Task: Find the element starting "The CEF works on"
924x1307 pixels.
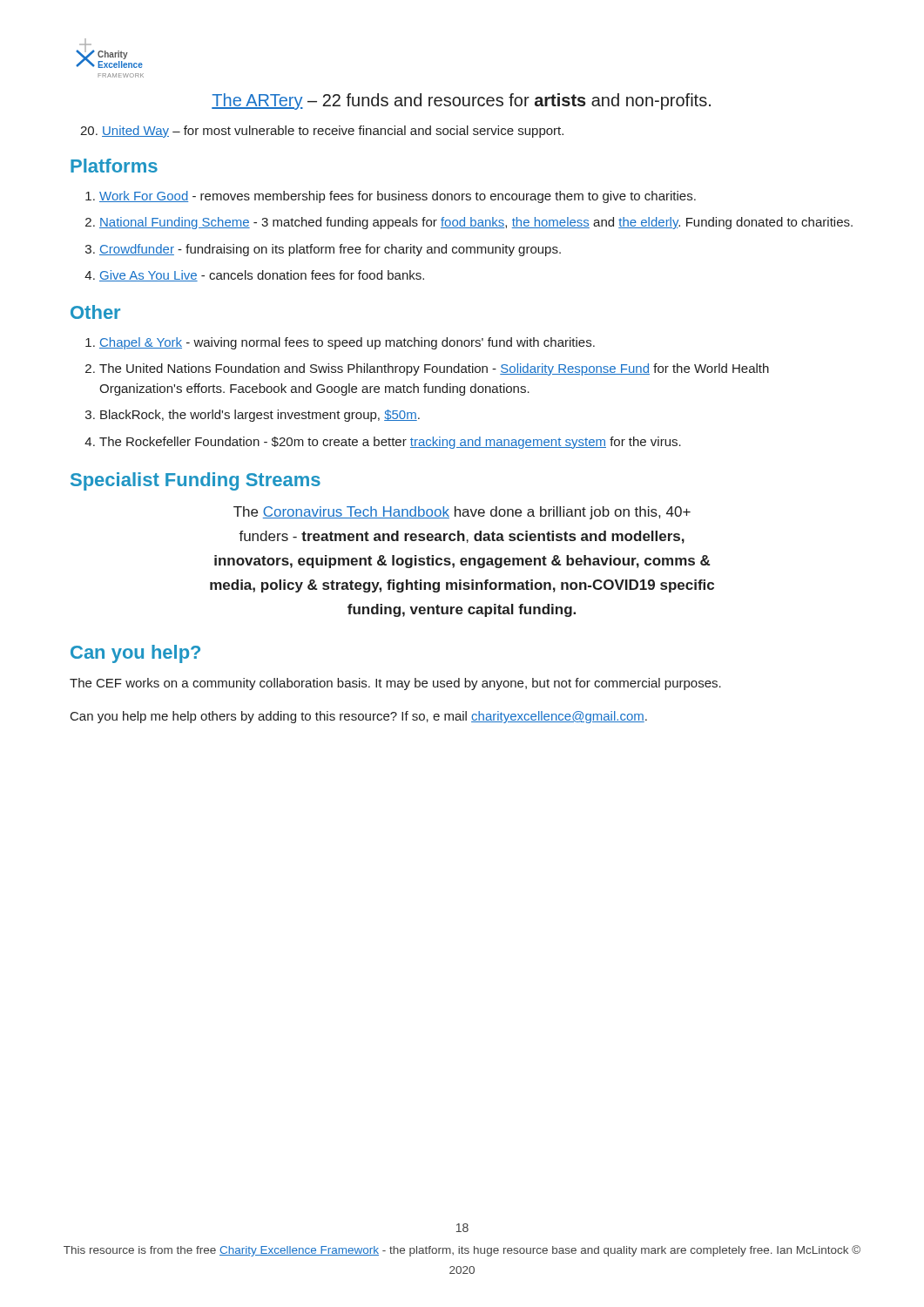Action: (396, 683)
